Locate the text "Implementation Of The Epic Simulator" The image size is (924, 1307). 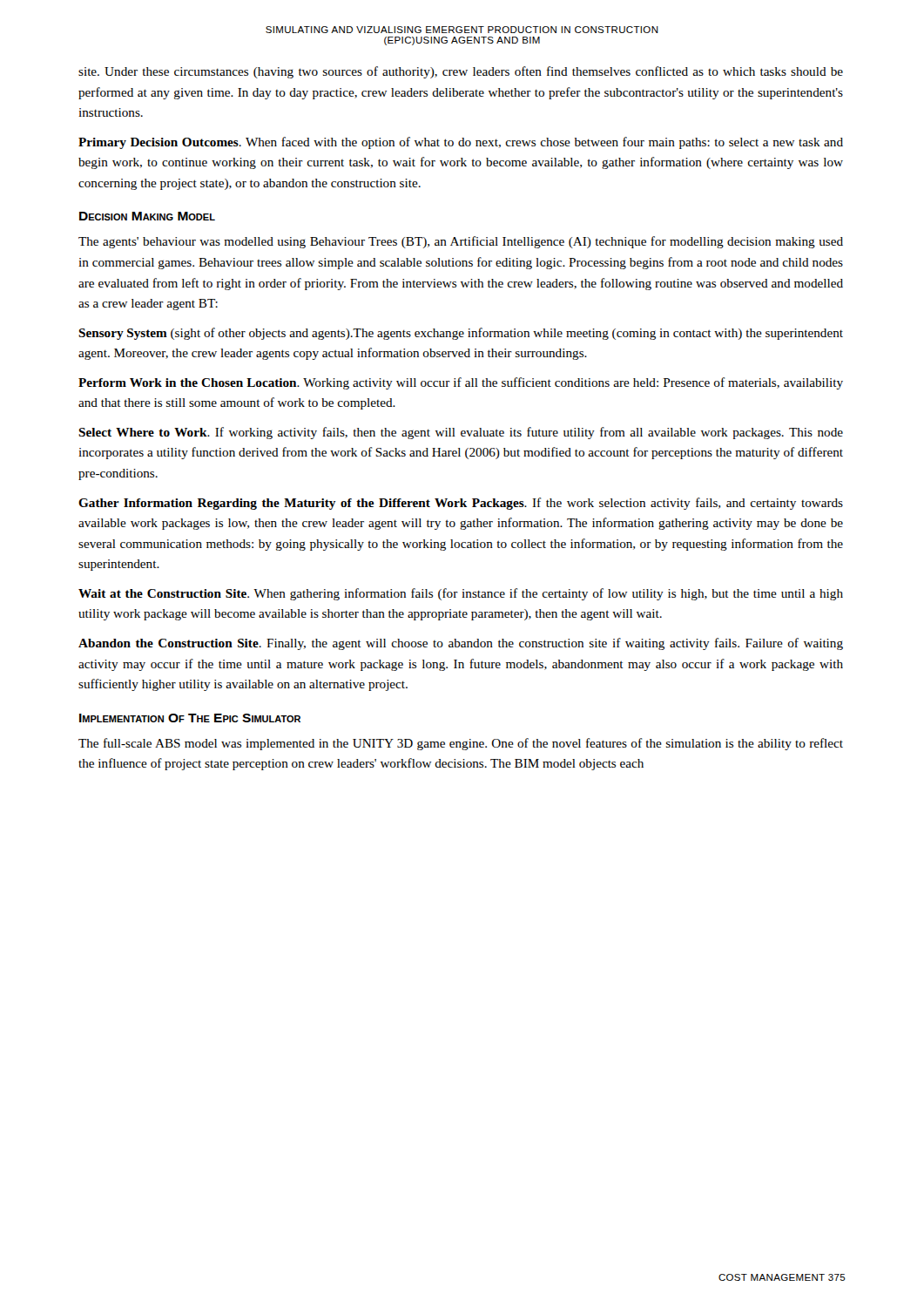pyautogui.click(x=190, y=717)
